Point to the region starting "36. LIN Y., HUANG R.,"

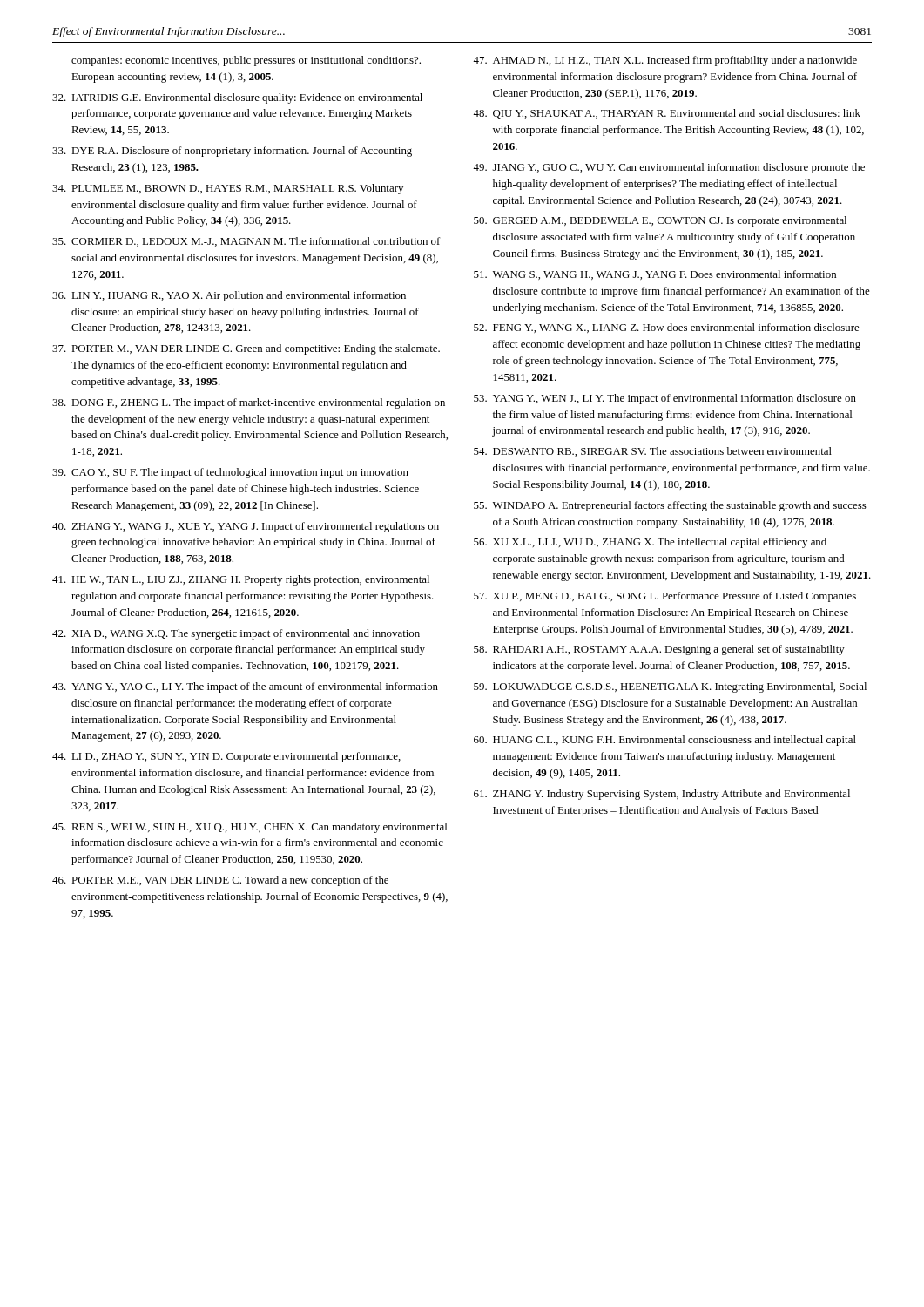tap(251, 312)
